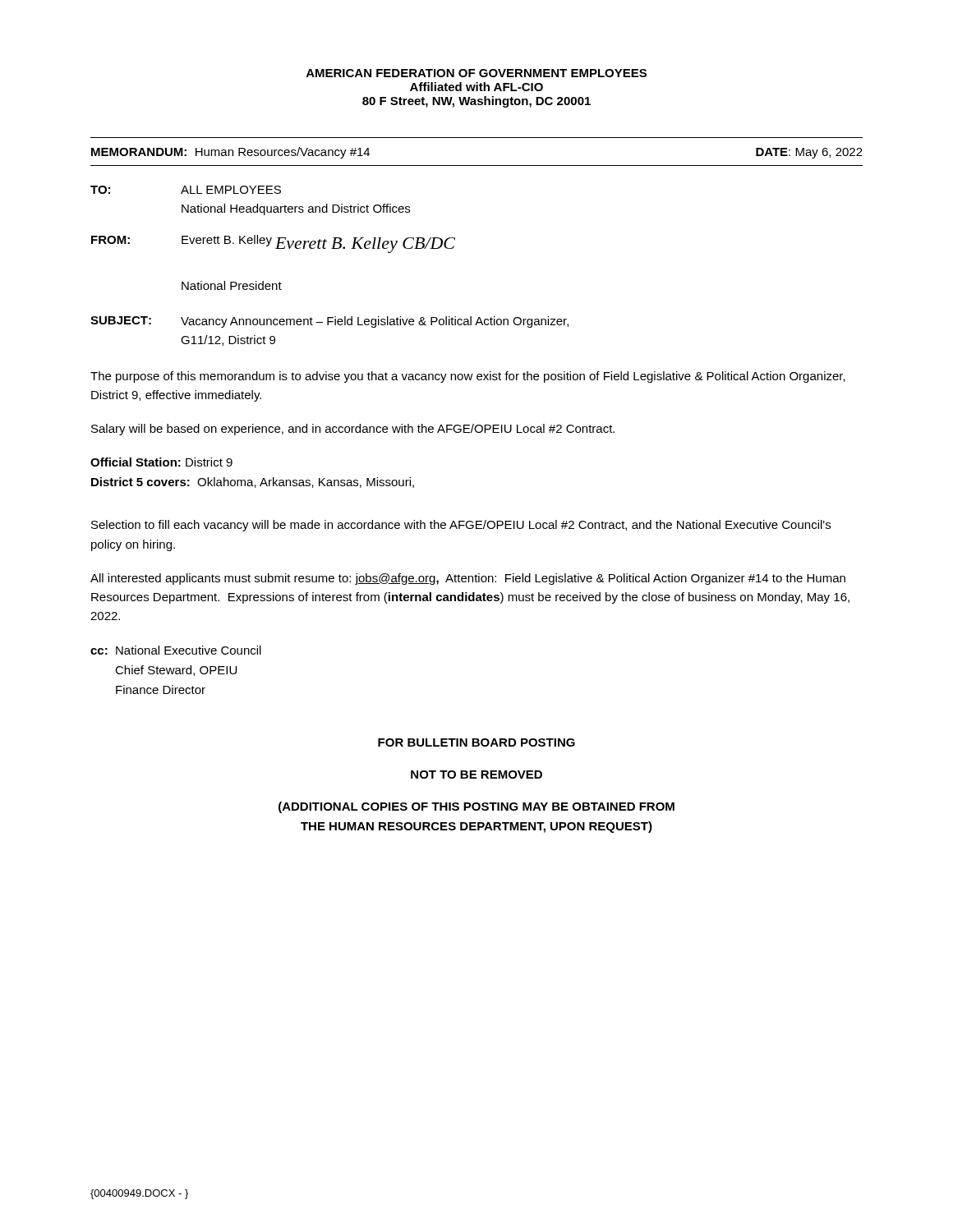Navigate to the element starting "SUBJECT: Vacancy Announcement – Field Legislative"

tap(330, 330)
